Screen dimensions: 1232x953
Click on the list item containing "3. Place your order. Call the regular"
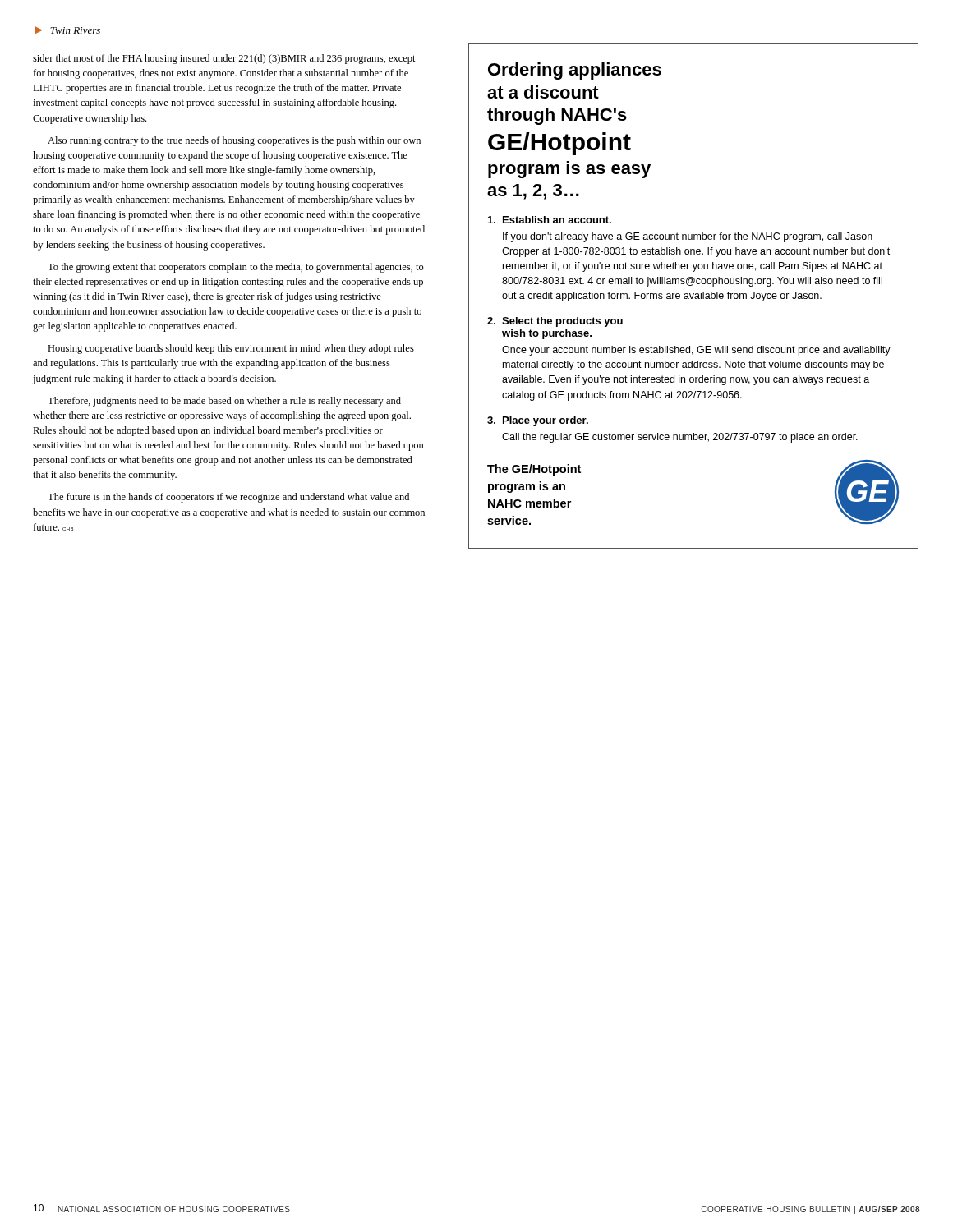pos(693,429)
